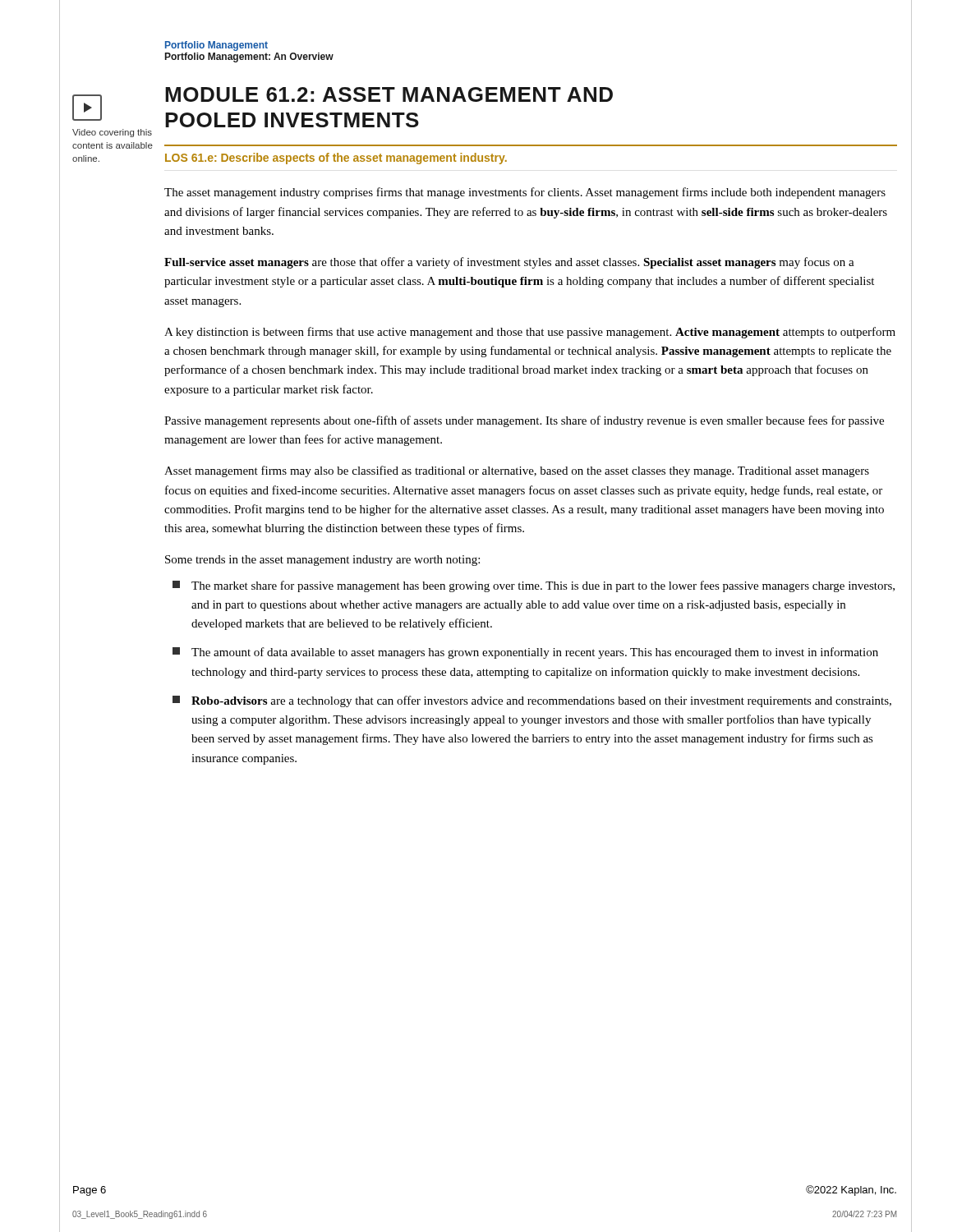This screenshot has width=971, height=1232.
Task: Click on the text starting "A key distinction is"
Action: tap(531, 361)
